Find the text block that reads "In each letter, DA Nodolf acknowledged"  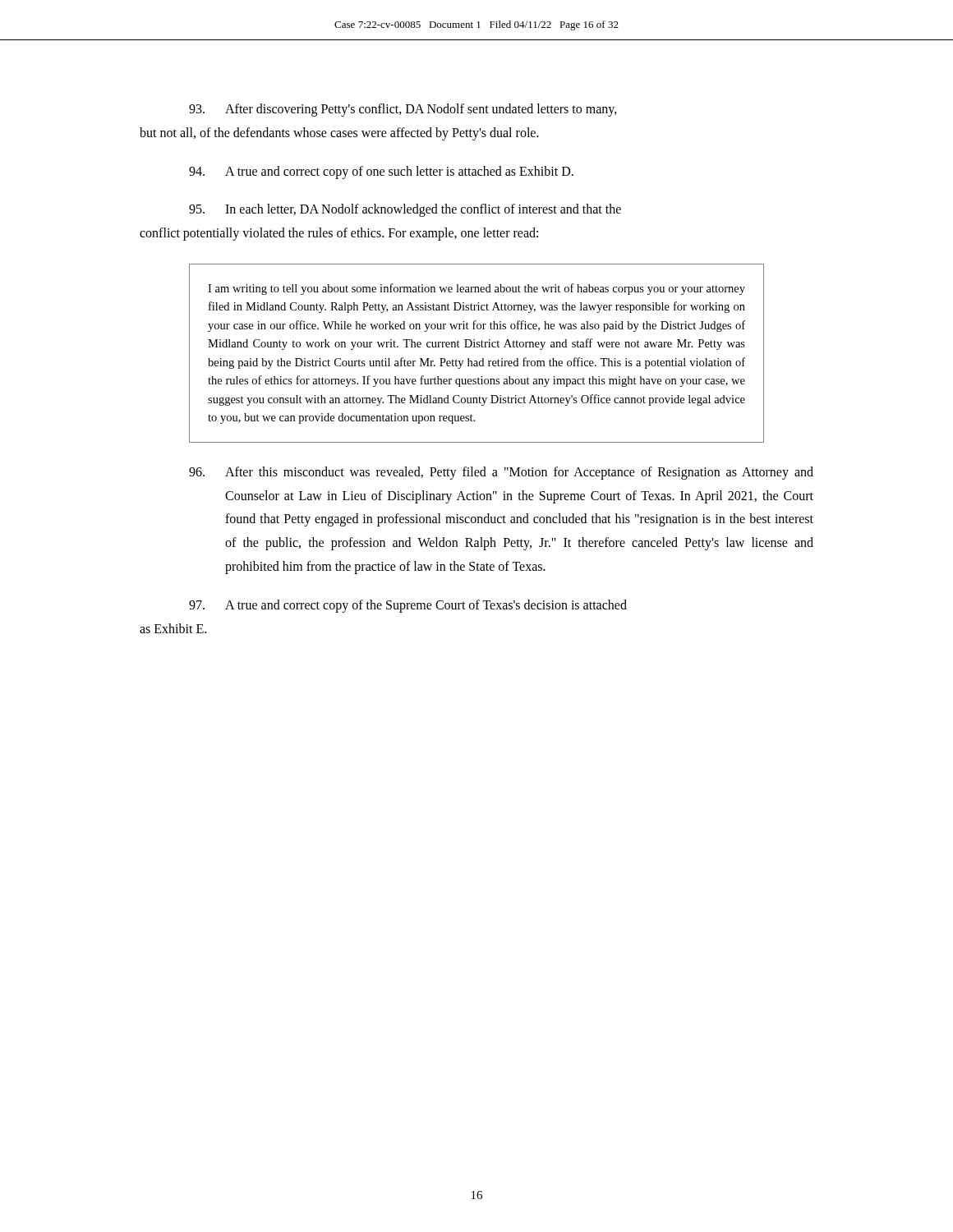pos(476,222)
